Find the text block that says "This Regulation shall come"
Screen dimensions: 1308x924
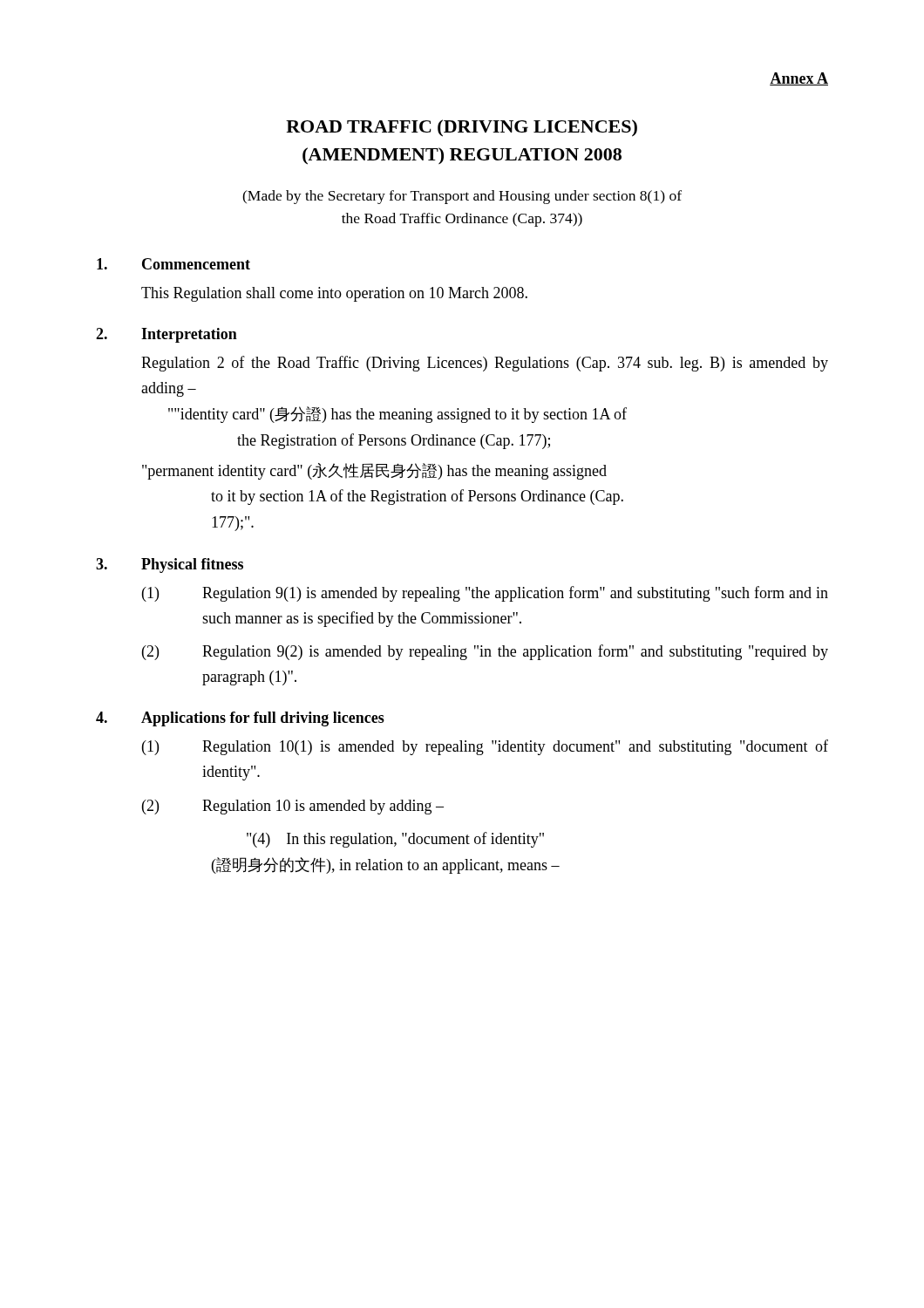(335, 293)
